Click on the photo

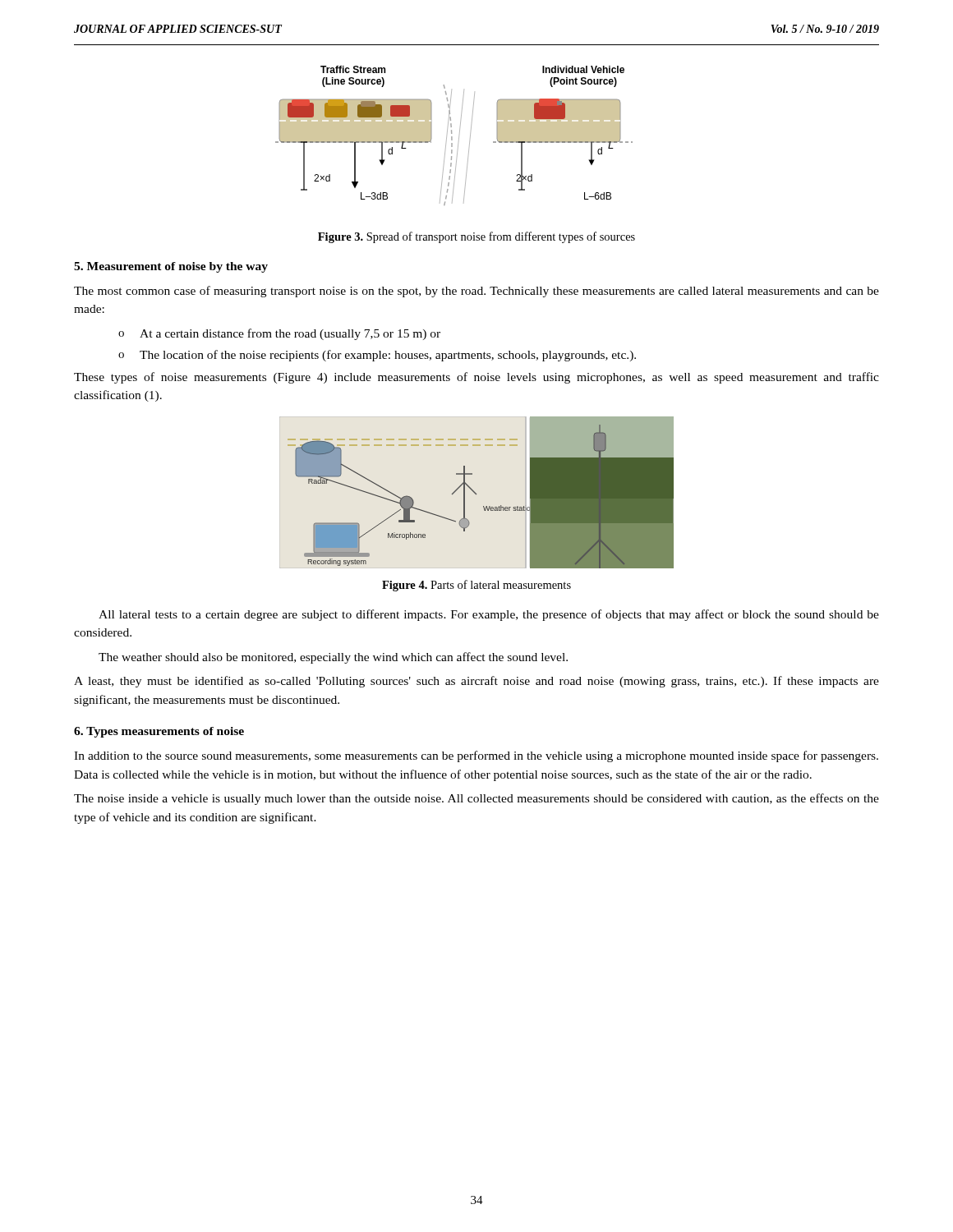[476, 494]
